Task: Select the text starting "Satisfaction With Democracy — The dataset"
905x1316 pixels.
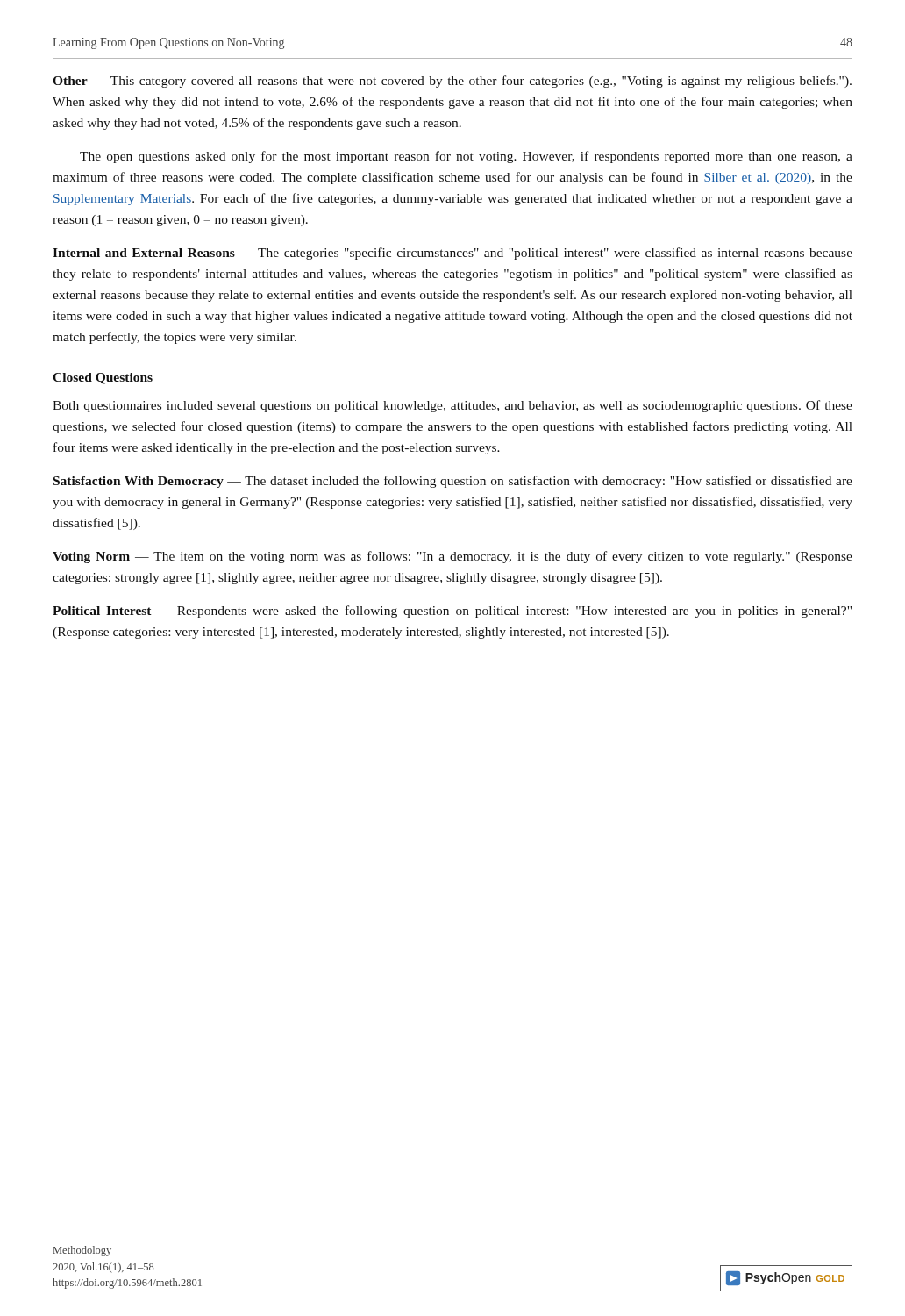Action: pos(452,502)
